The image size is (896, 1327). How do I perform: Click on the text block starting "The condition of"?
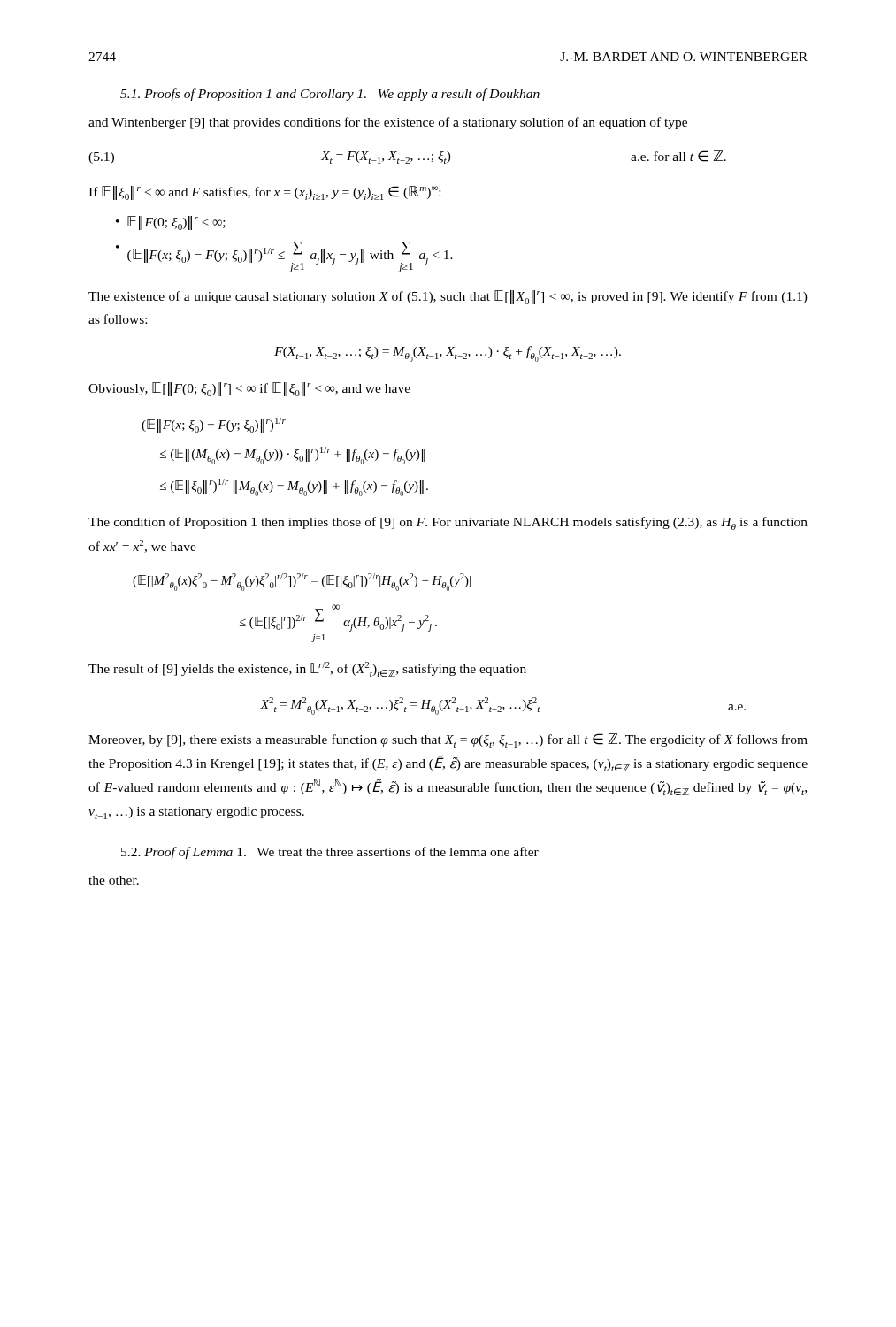click(x=448, y=534)
